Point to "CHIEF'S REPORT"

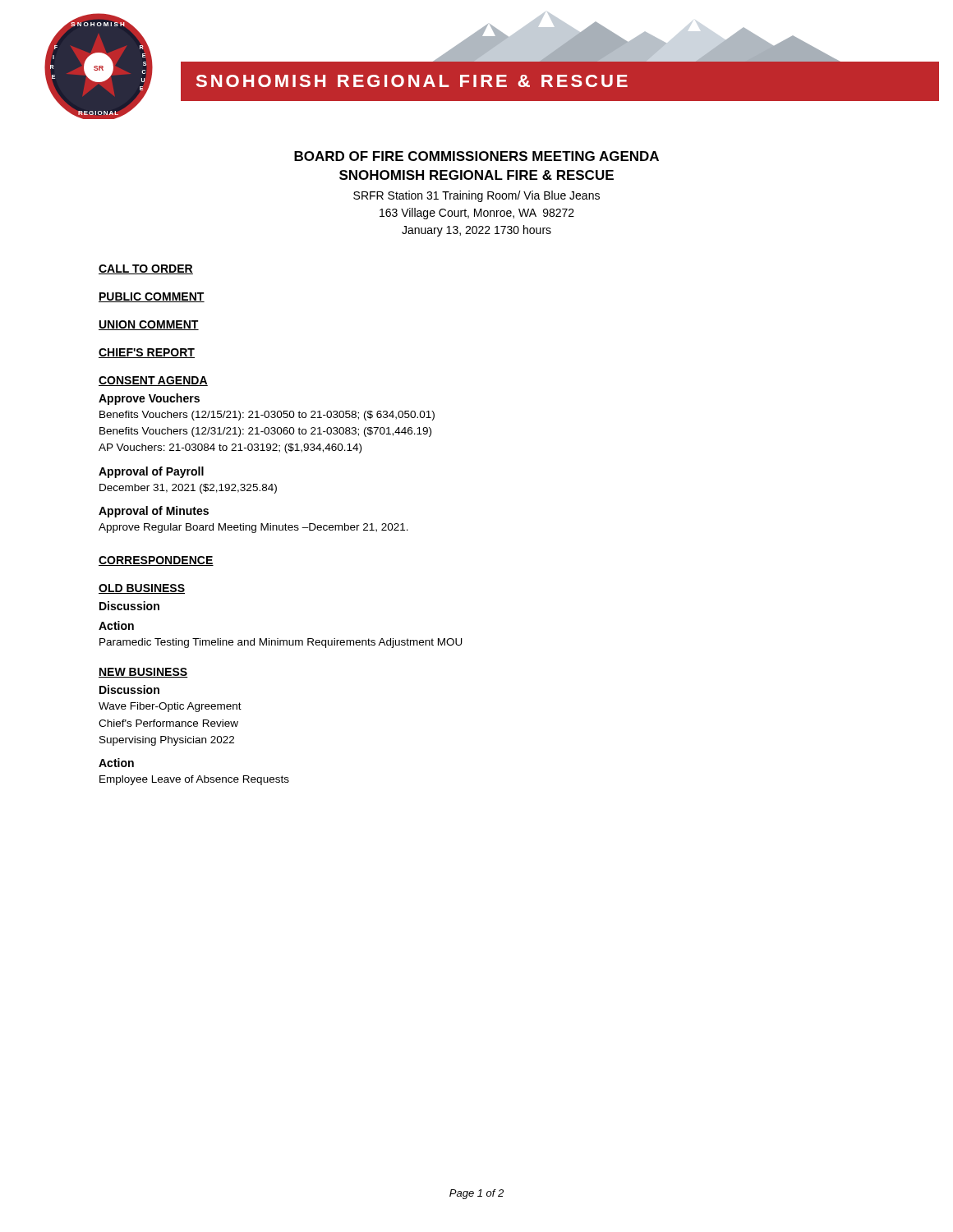147,352
